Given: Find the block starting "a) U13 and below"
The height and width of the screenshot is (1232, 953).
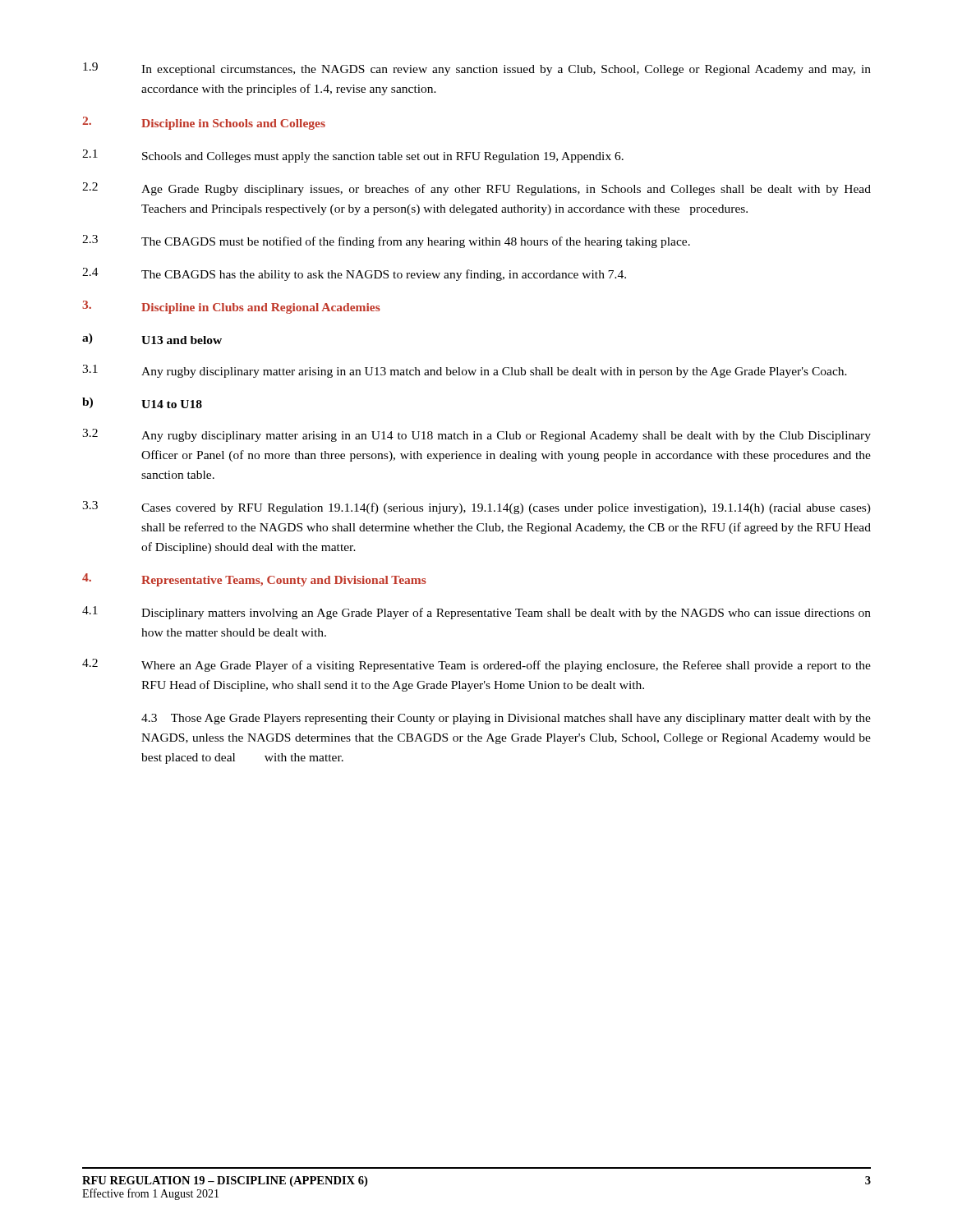Looking at the screenshot, I should click(x=152, y=339).
